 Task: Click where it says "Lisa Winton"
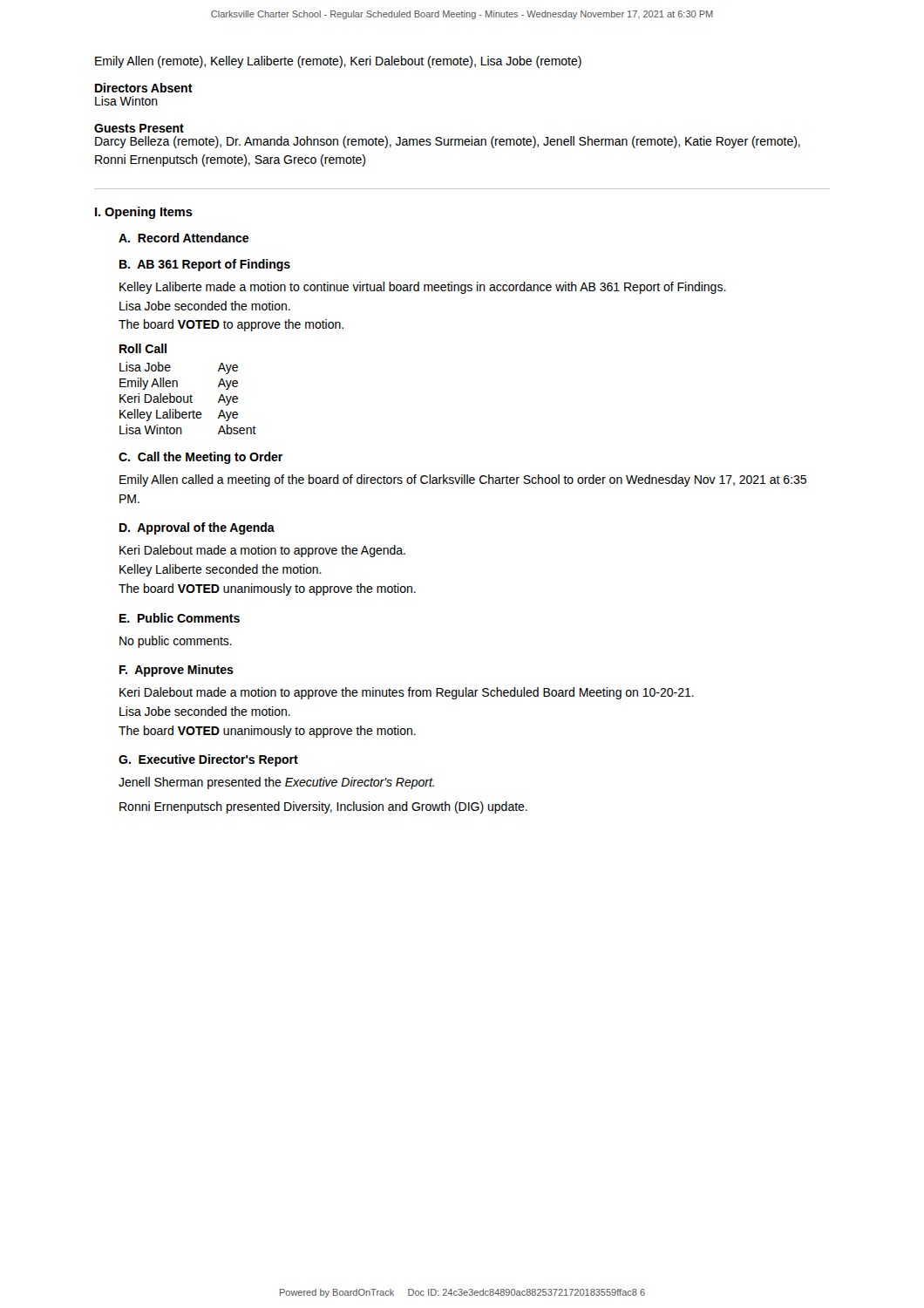click(126, 101)
